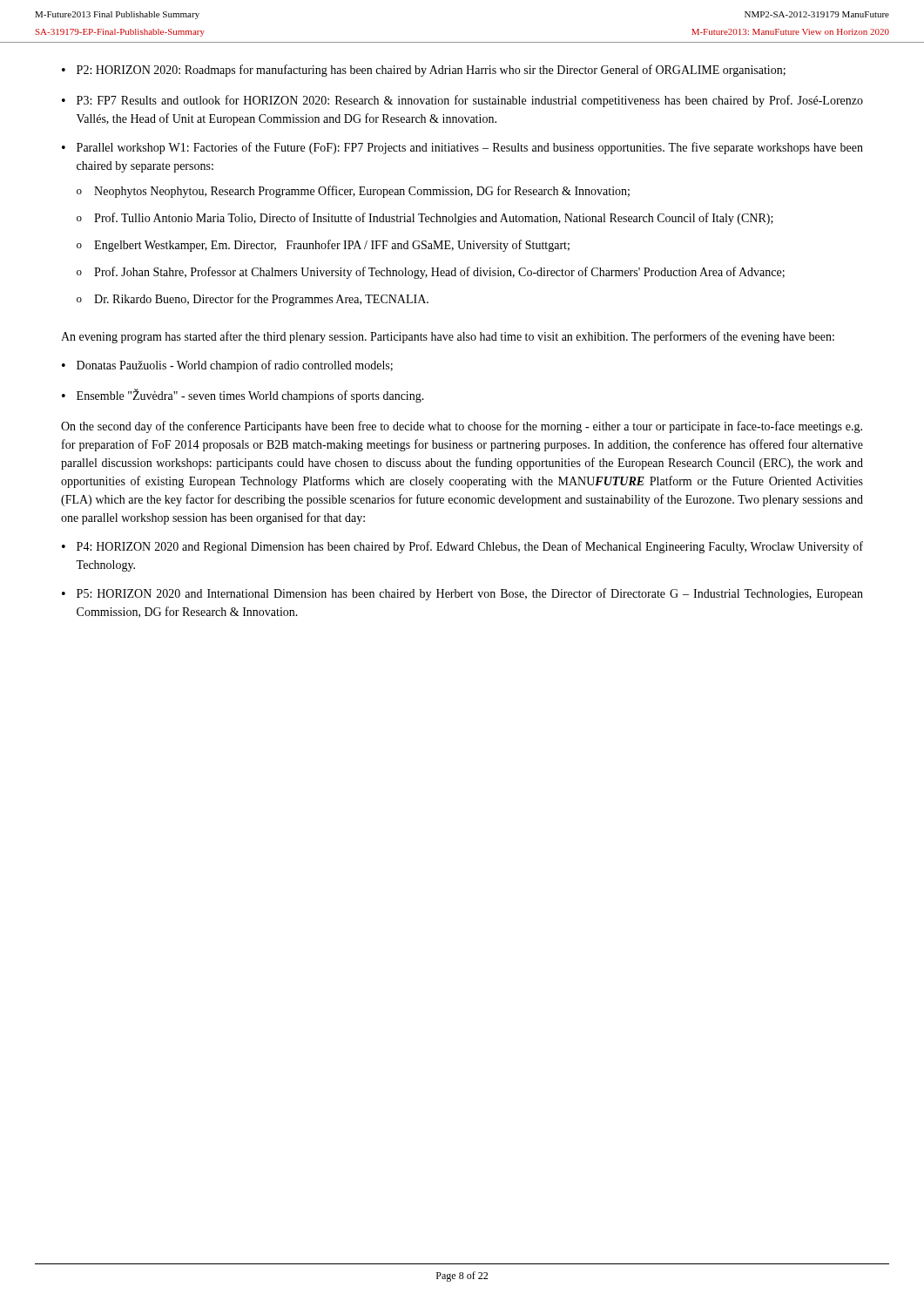Navigate to the passage starting "P4: HORIZON 2020 and Regional Dimension has been"
Viewport: 924px width, 1307px height.
[462, 556]
